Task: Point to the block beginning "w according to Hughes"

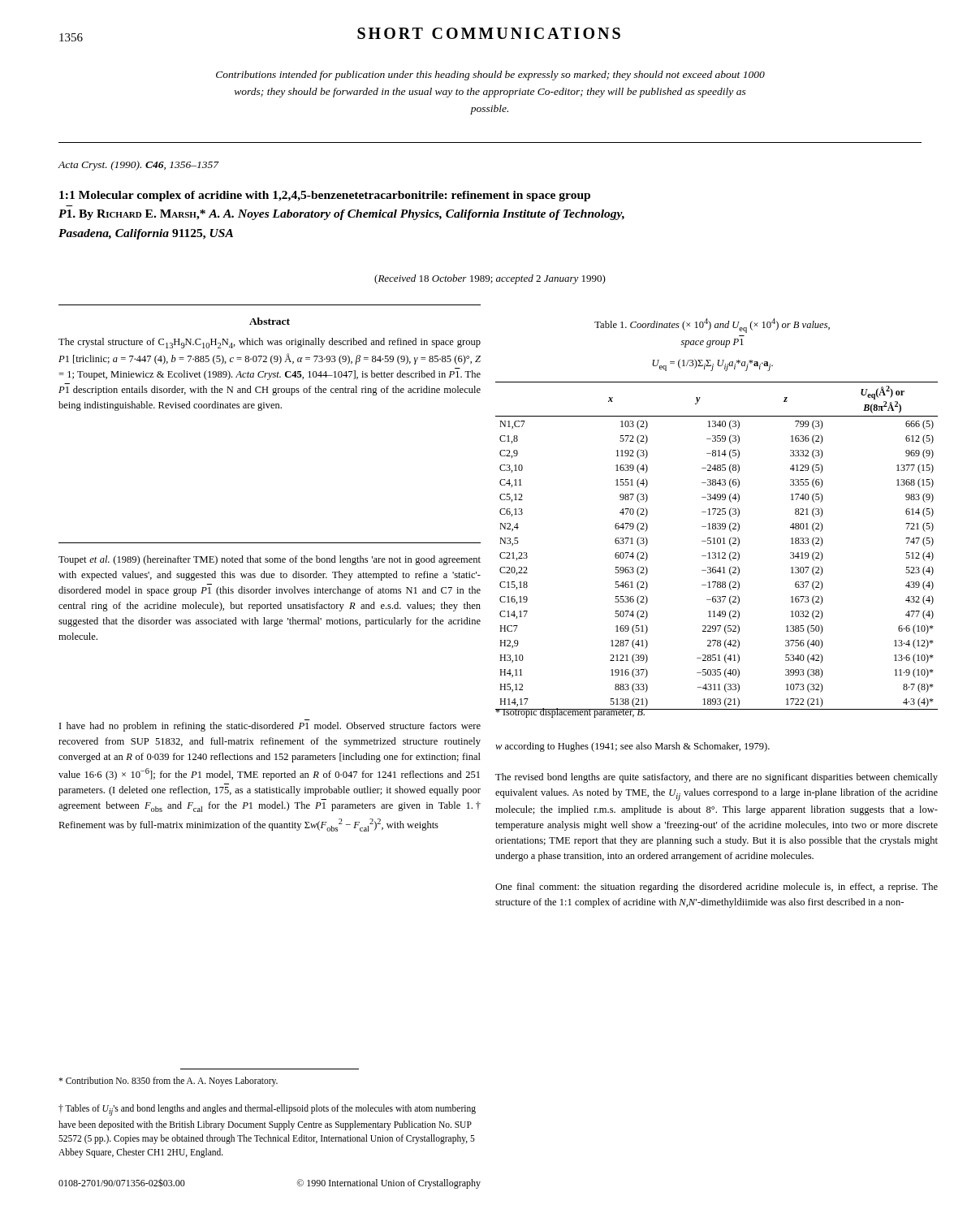Action: 717,824
